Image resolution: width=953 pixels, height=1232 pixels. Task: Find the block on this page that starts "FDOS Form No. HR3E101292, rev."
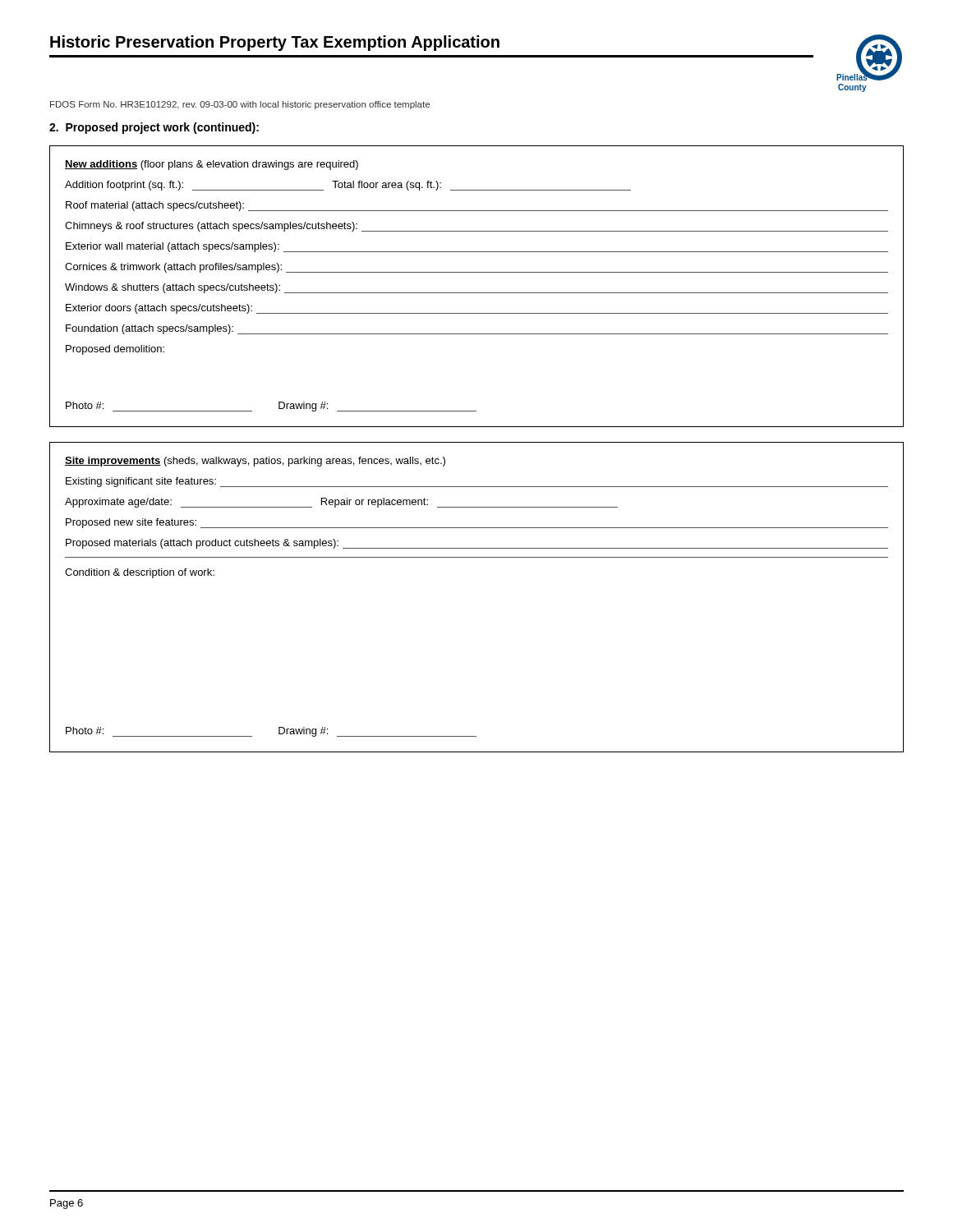[240, 104]
